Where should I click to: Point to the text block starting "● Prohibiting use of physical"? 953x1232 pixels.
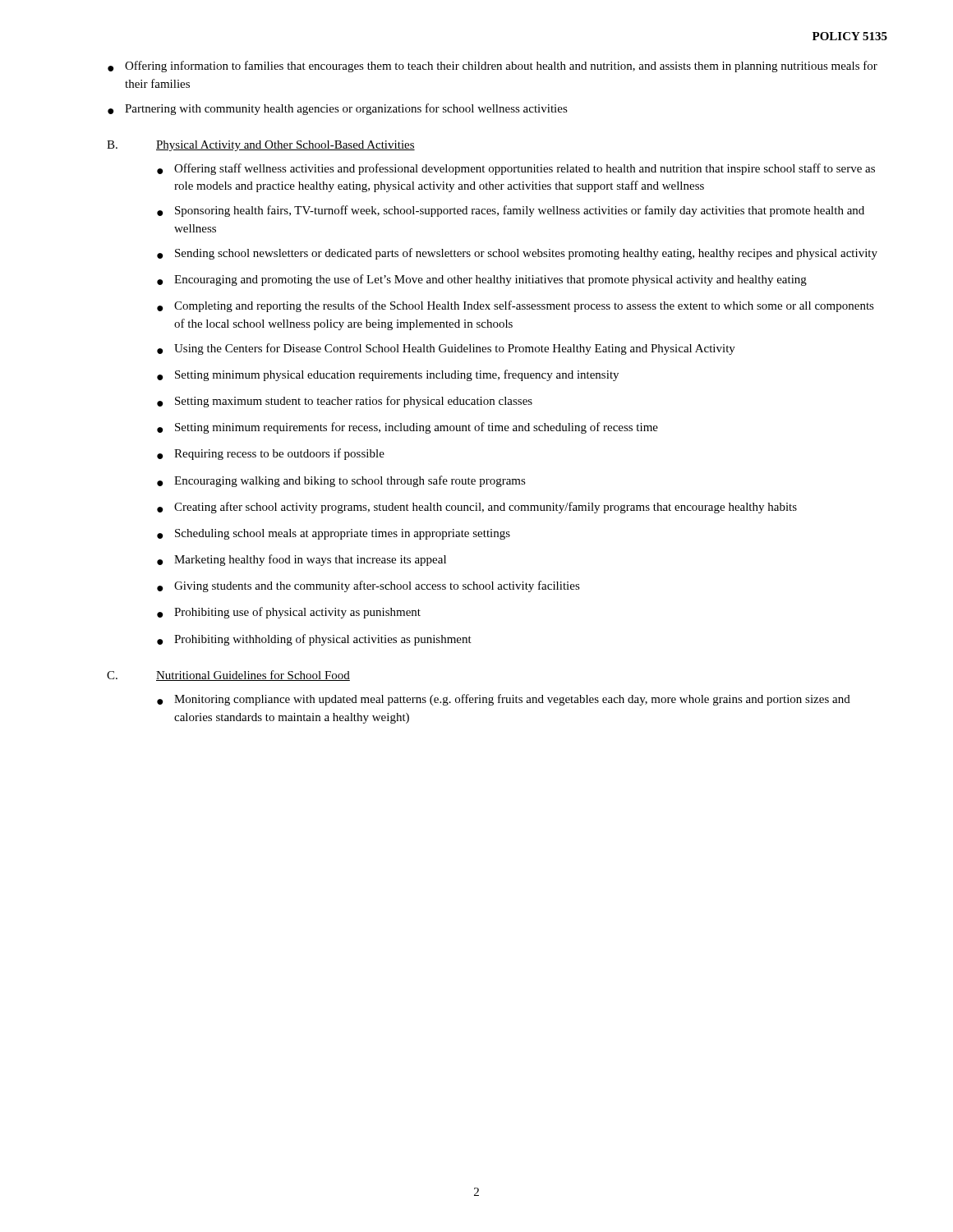pos(289,613)
